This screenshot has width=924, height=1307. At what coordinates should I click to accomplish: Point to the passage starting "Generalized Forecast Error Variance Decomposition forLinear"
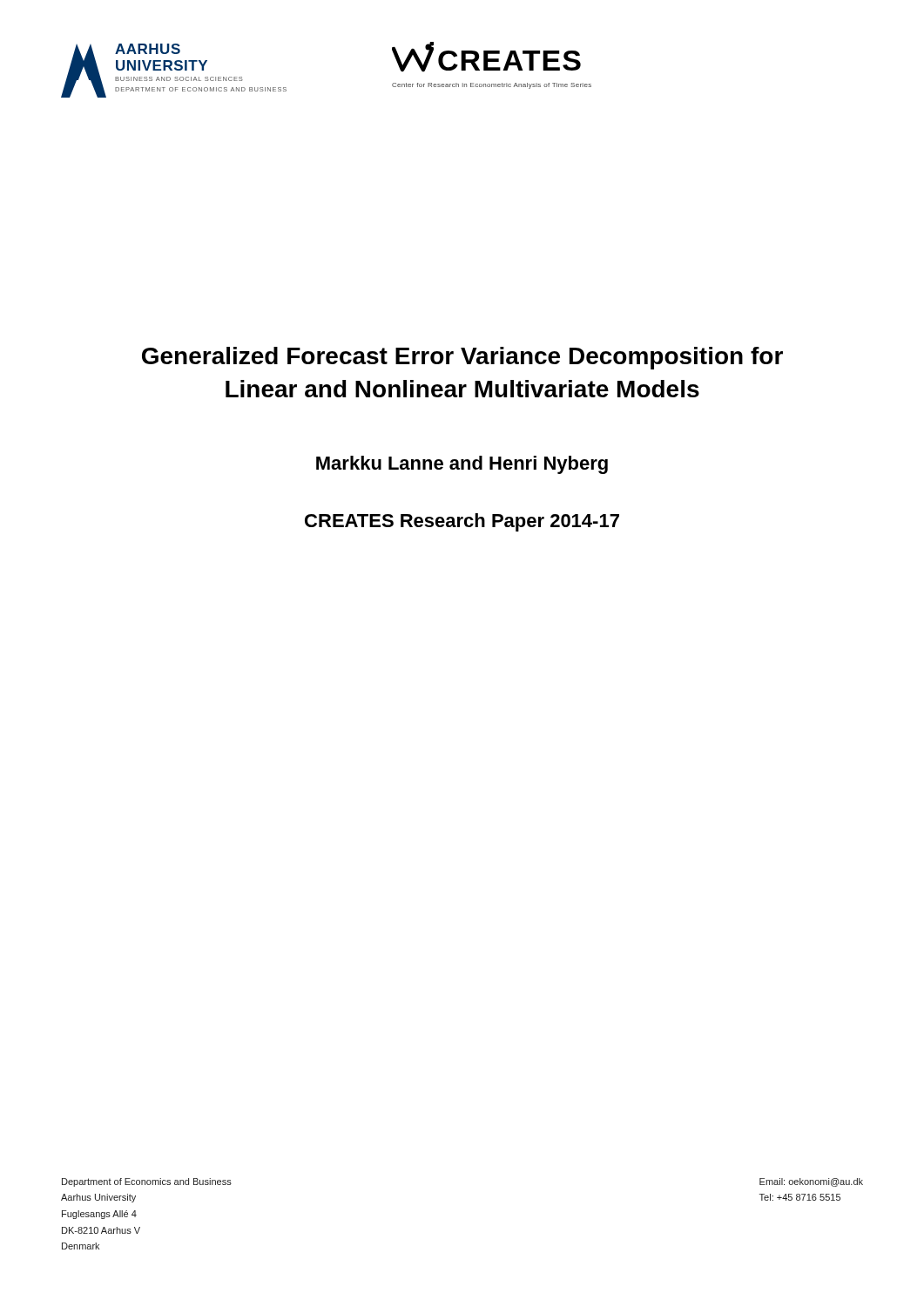point(462,372)
